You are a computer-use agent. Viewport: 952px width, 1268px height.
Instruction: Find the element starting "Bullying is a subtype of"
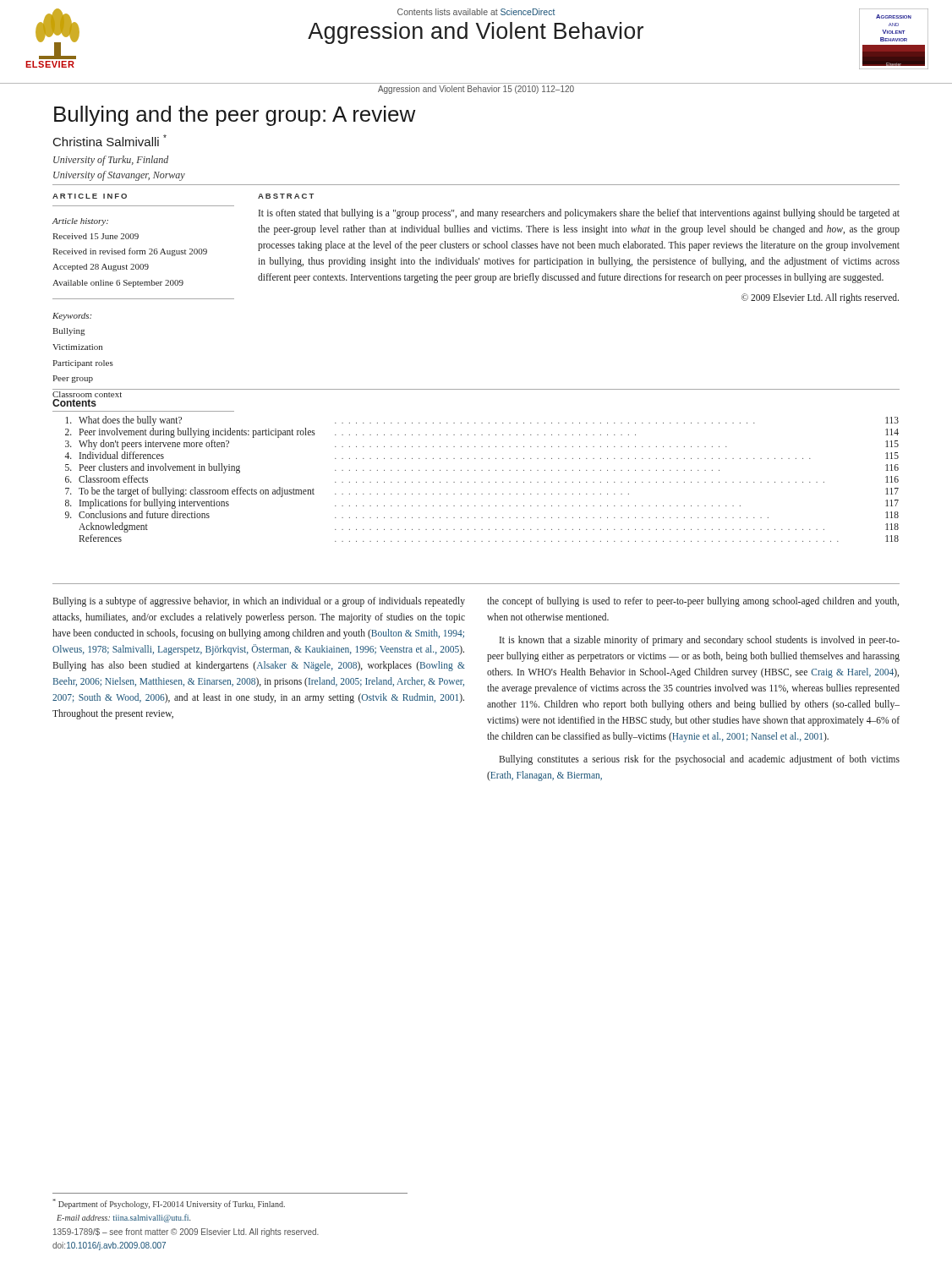pos(259,658)
